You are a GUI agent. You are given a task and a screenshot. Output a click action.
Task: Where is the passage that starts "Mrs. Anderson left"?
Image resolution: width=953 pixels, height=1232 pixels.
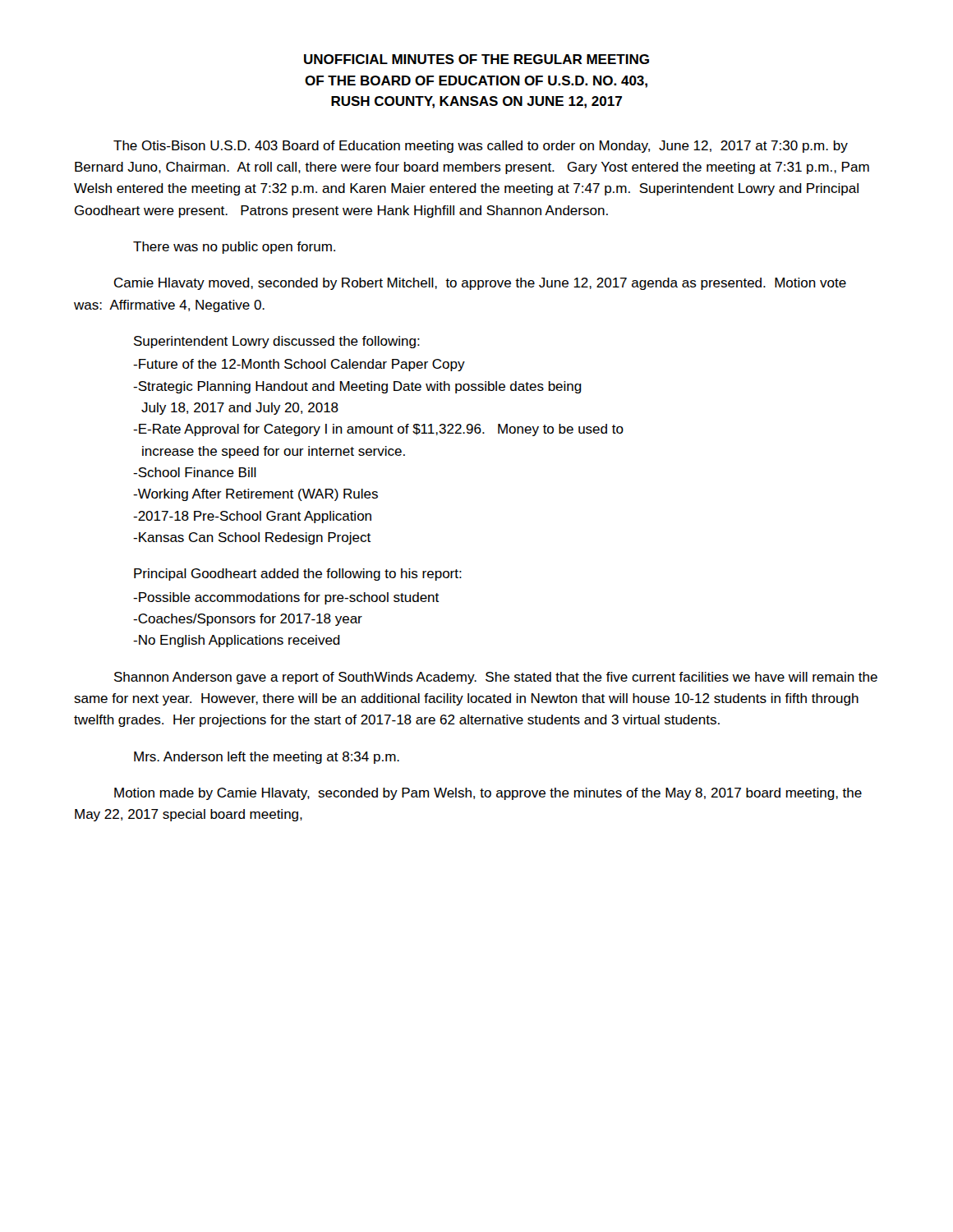[267, 757]
